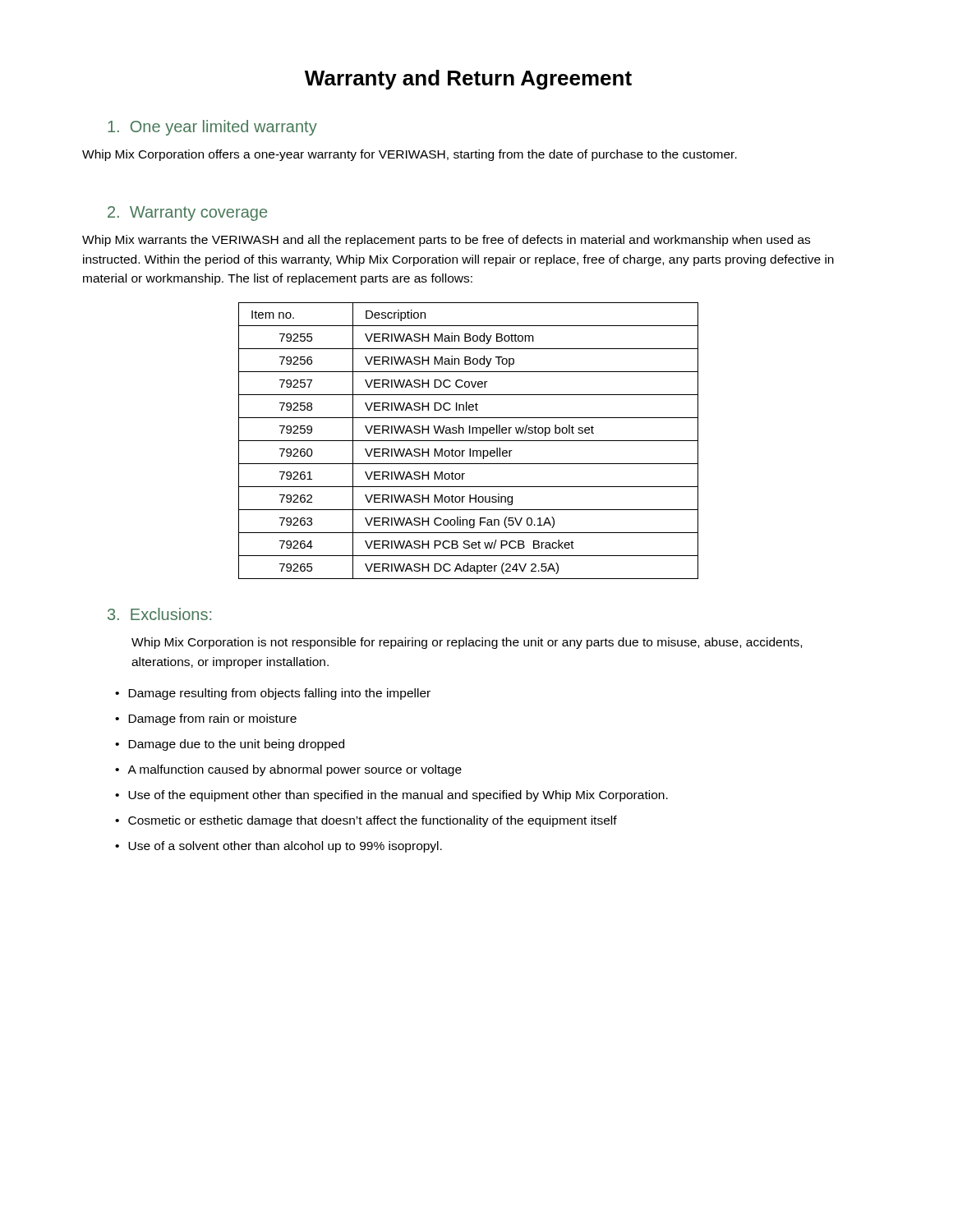Locate the text block containing "Whip Mix warrants the"

(468, 259)
